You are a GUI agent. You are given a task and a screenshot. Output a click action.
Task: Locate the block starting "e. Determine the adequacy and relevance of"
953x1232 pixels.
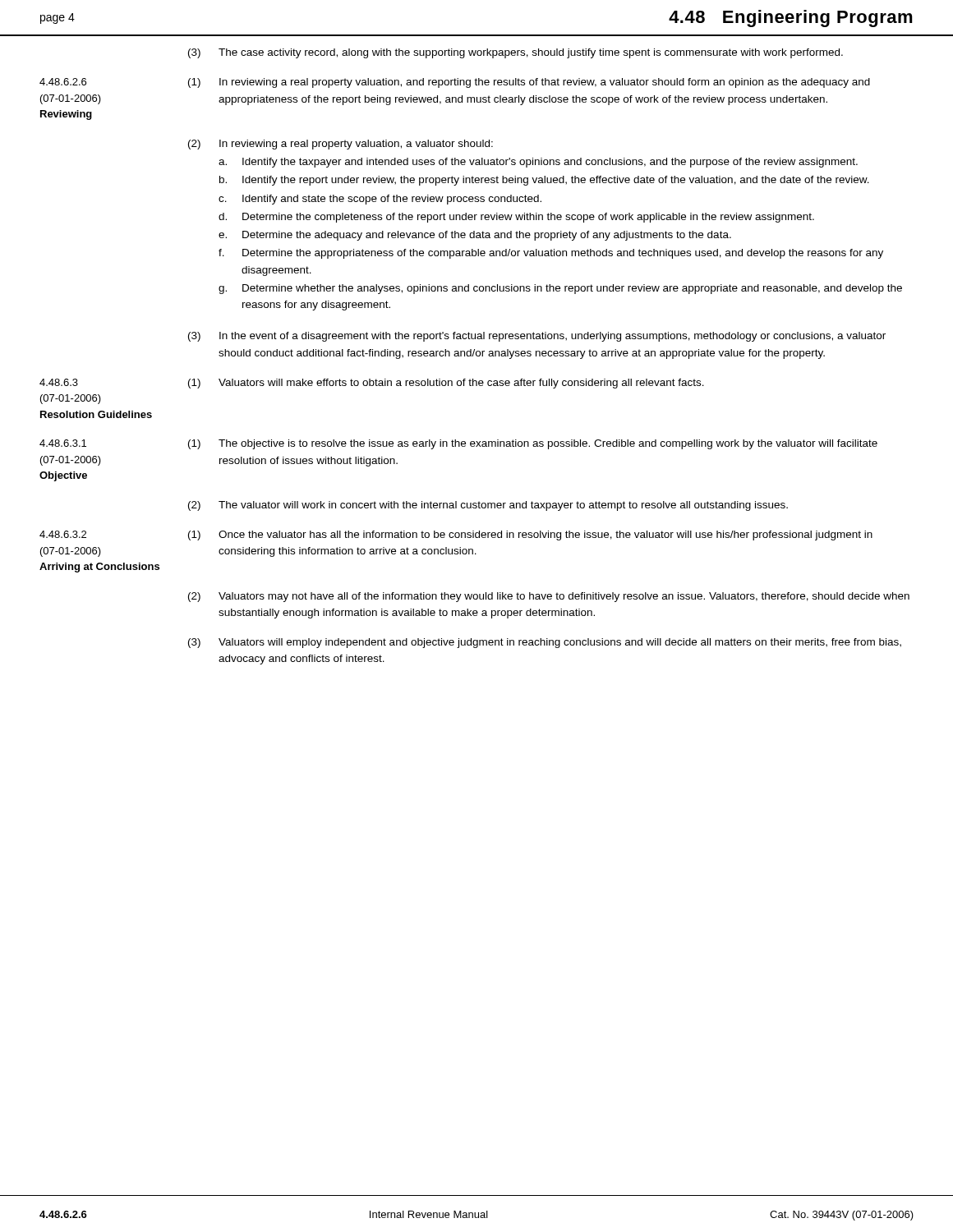coord(566,235)
